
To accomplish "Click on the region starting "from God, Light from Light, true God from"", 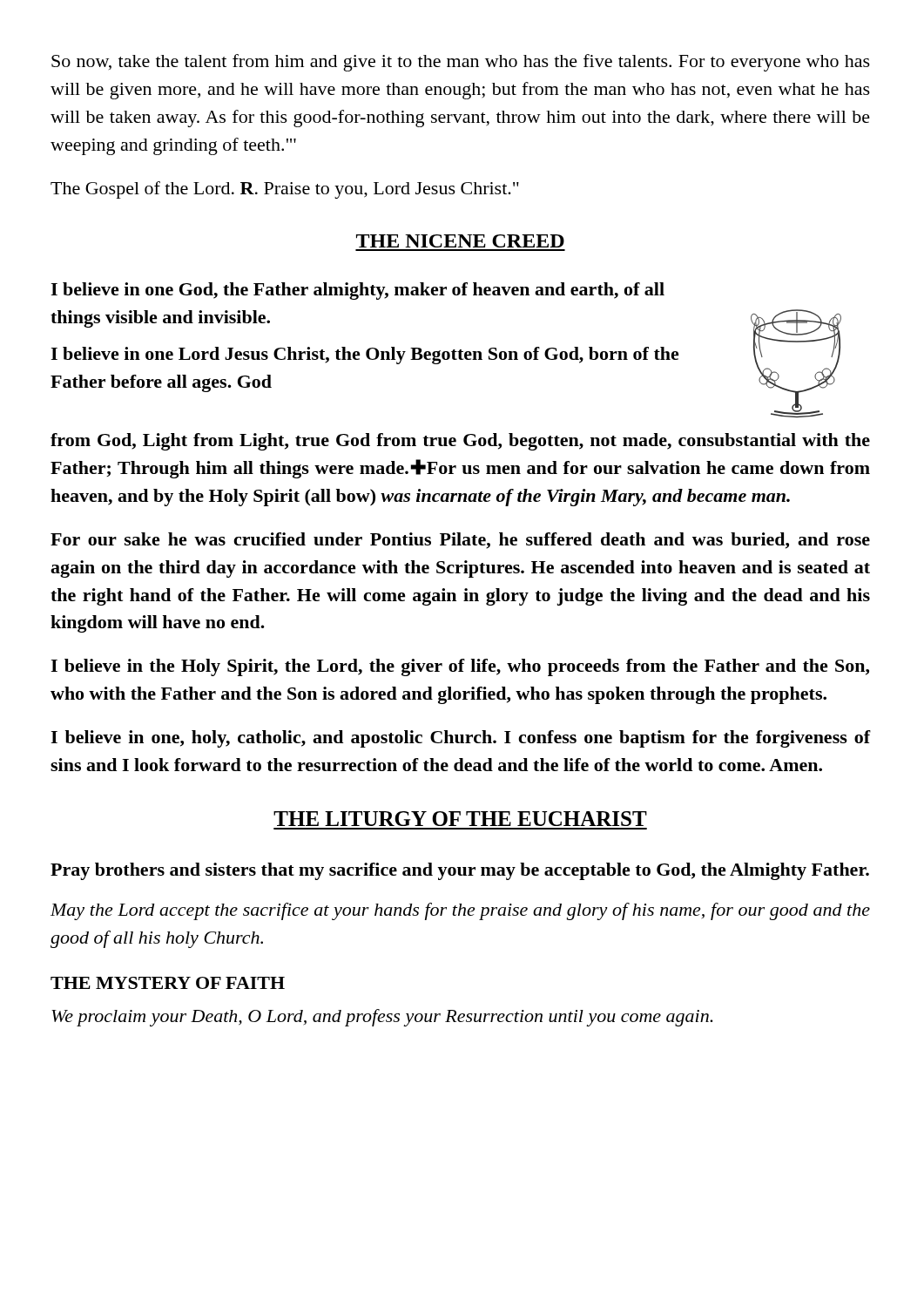I will 460,468.
